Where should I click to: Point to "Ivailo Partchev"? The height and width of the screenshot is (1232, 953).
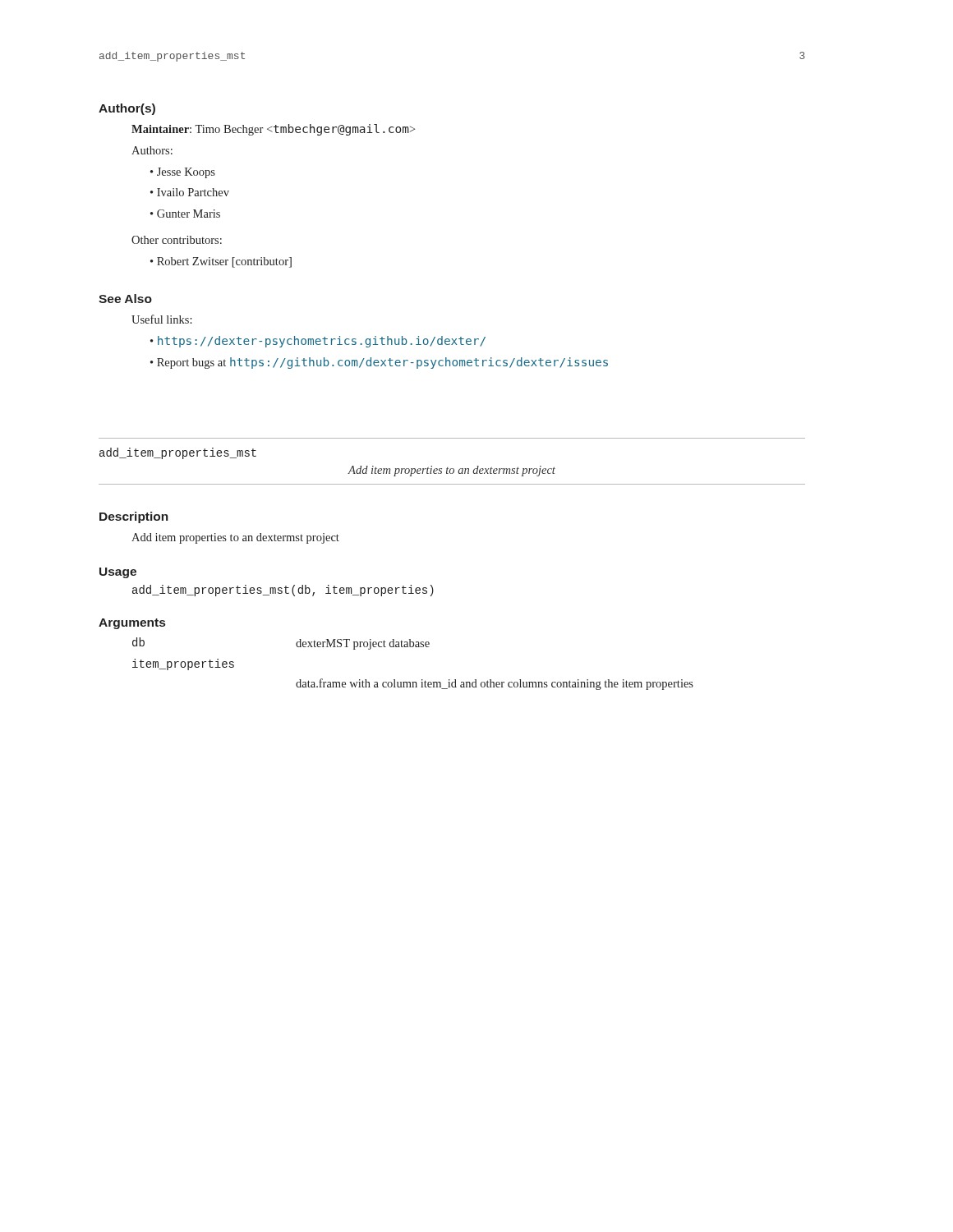(197, 192)
